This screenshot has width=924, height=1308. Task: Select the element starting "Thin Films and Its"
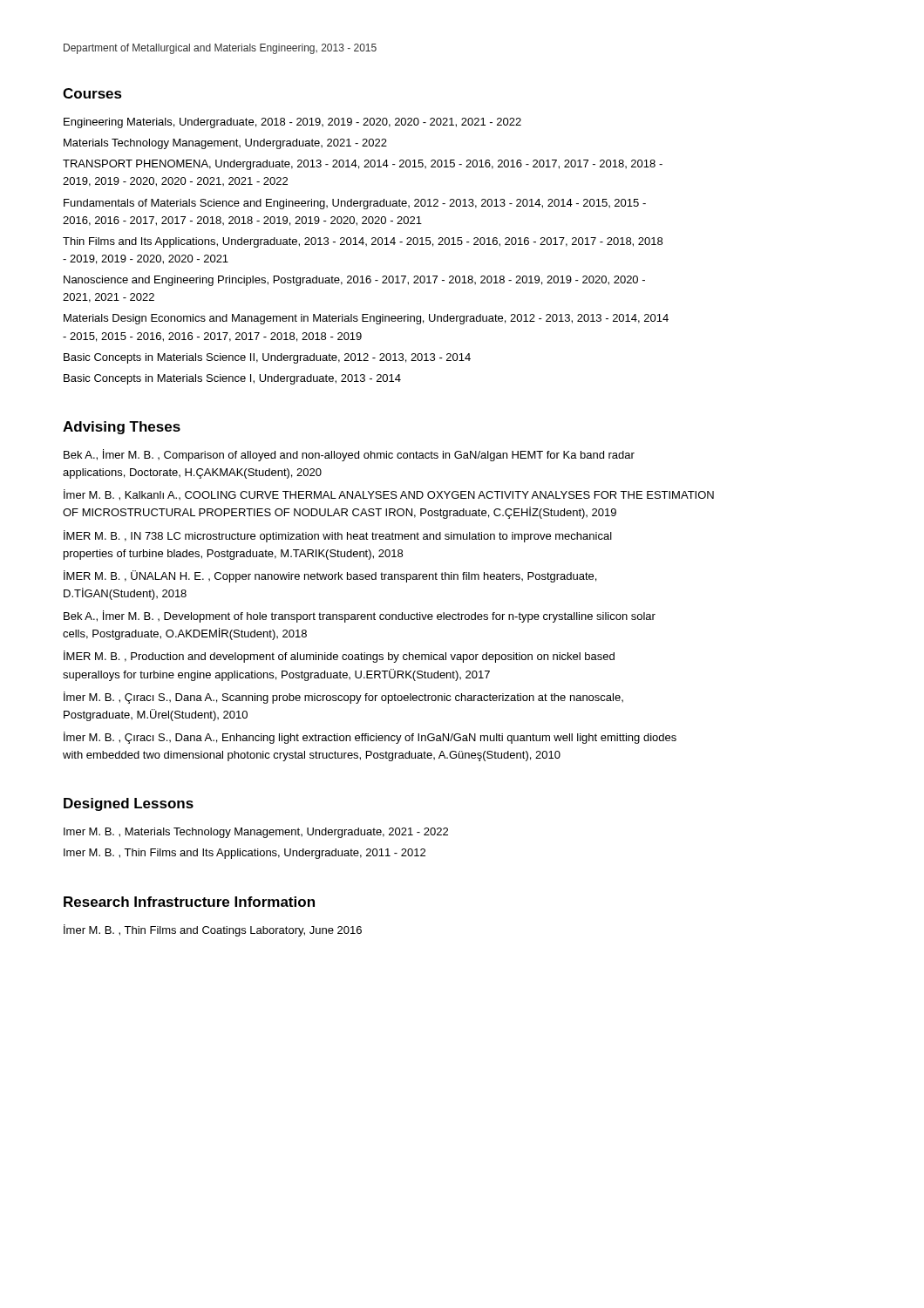[x=363, y=250]
